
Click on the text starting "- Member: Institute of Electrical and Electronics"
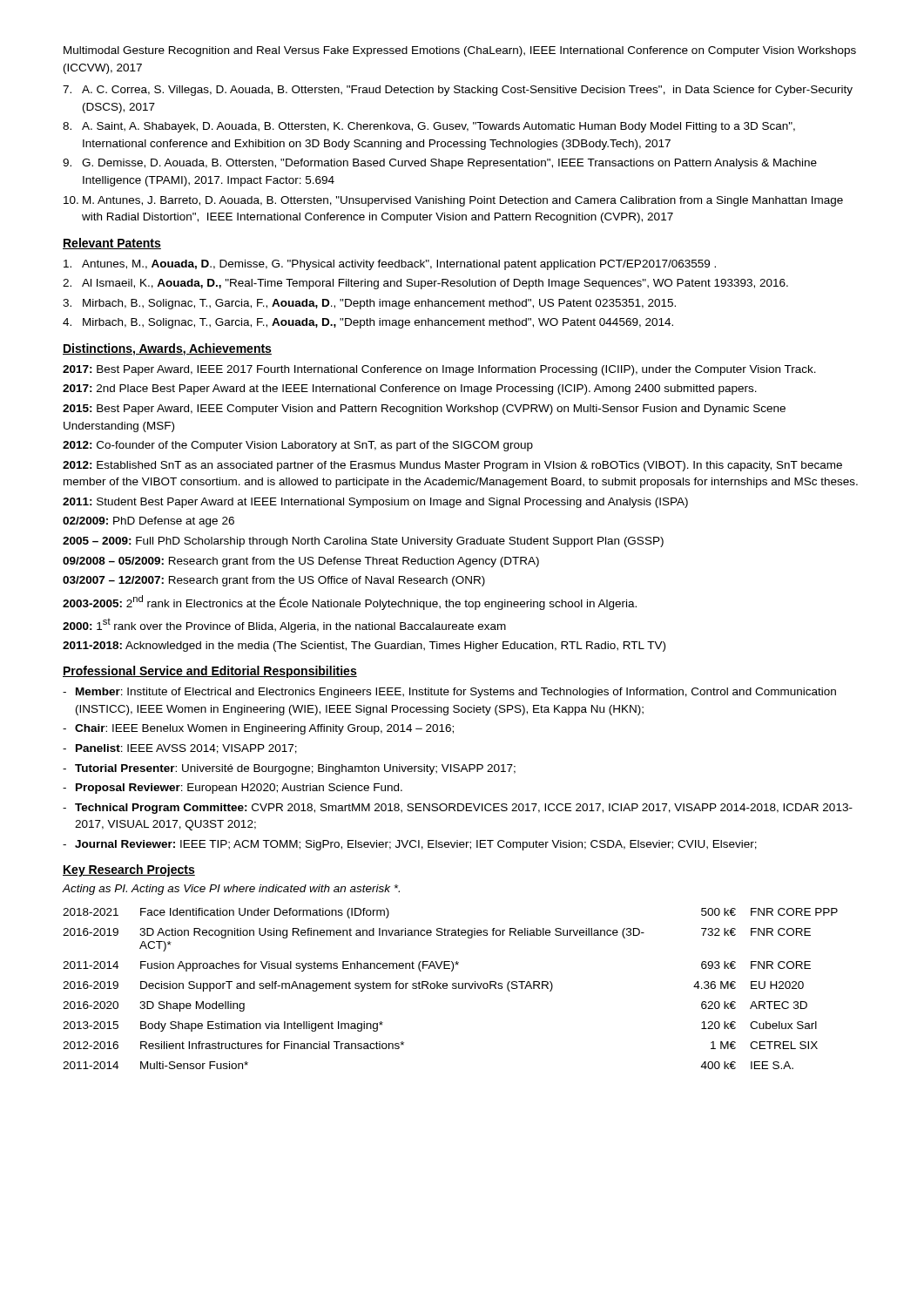tap(462, 700)
